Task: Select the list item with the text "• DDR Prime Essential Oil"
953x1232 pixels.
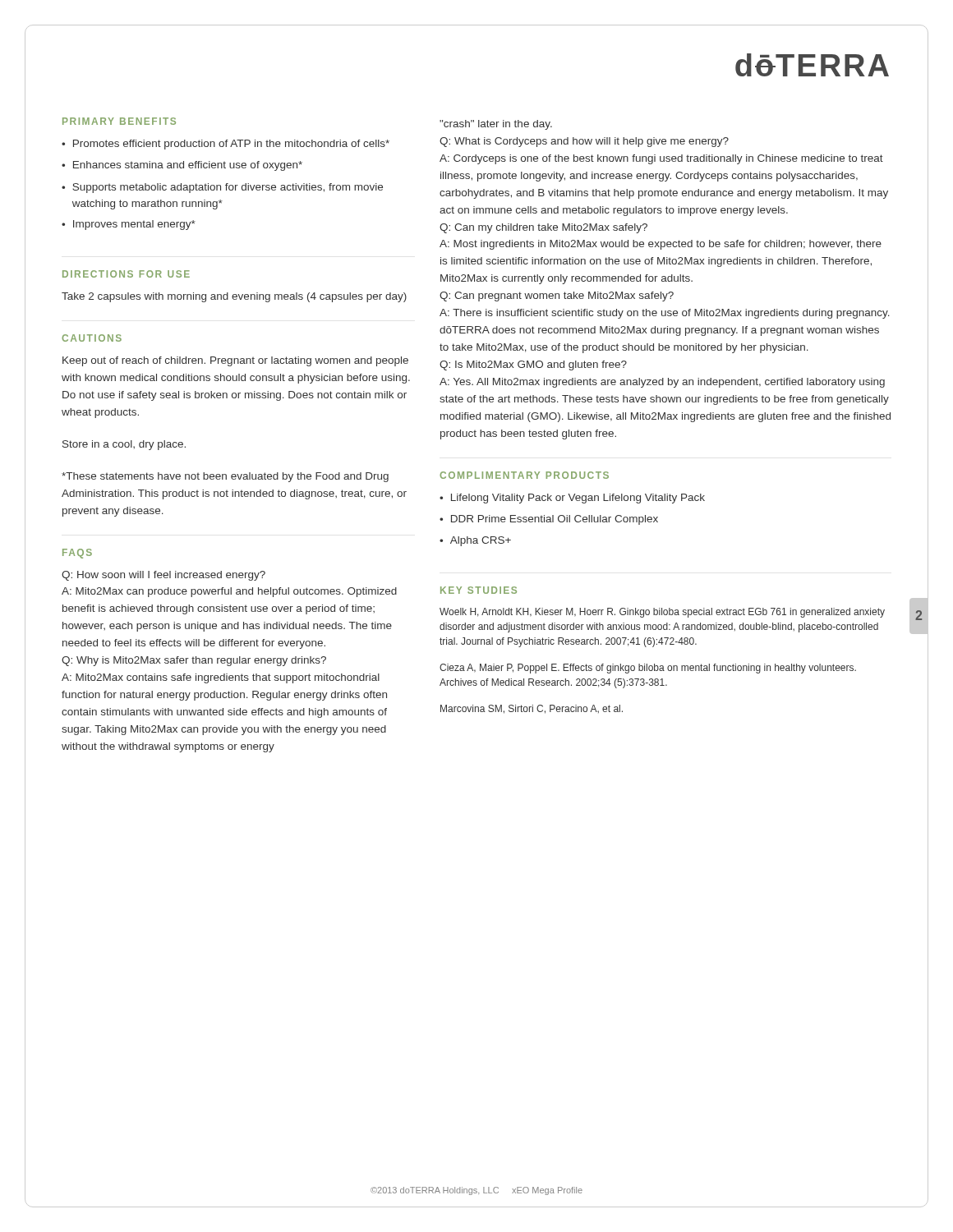Action: (549, 519)
